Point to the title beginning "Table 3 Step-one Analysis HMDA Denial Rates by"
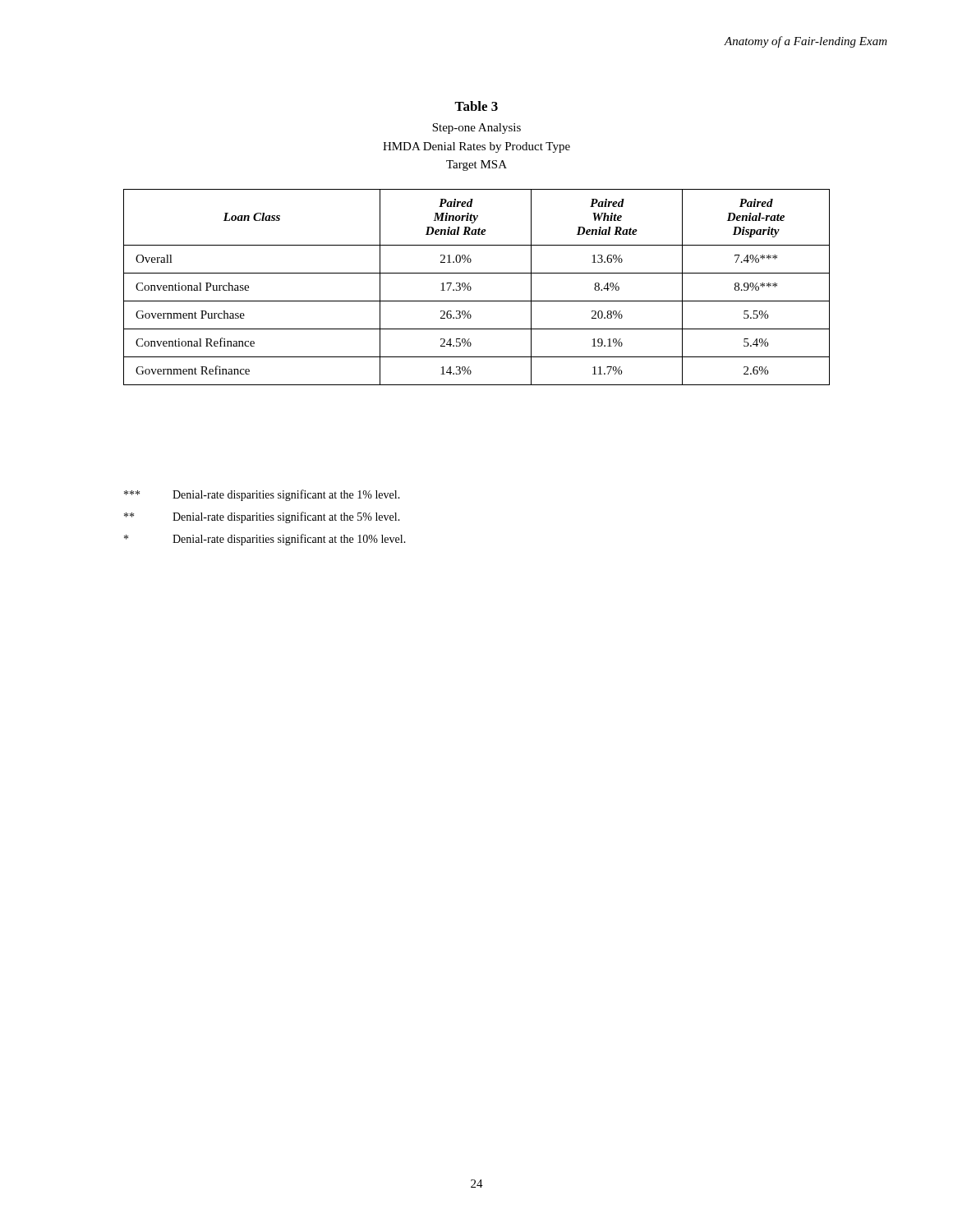 (476, 136)
